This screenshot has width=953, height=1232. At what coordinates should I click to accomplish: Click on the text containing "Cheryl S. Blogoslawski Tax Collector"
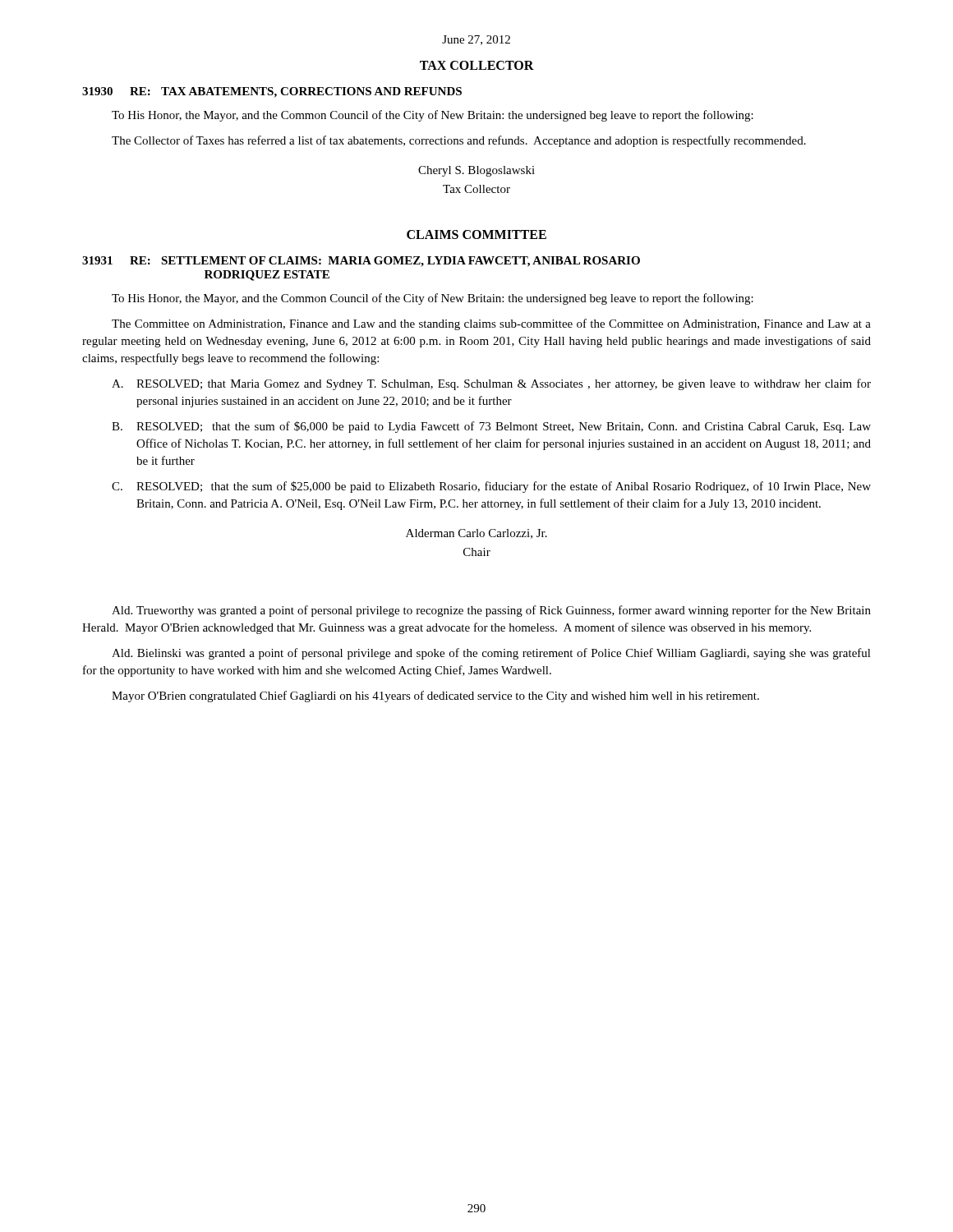(x=476, y=179)
